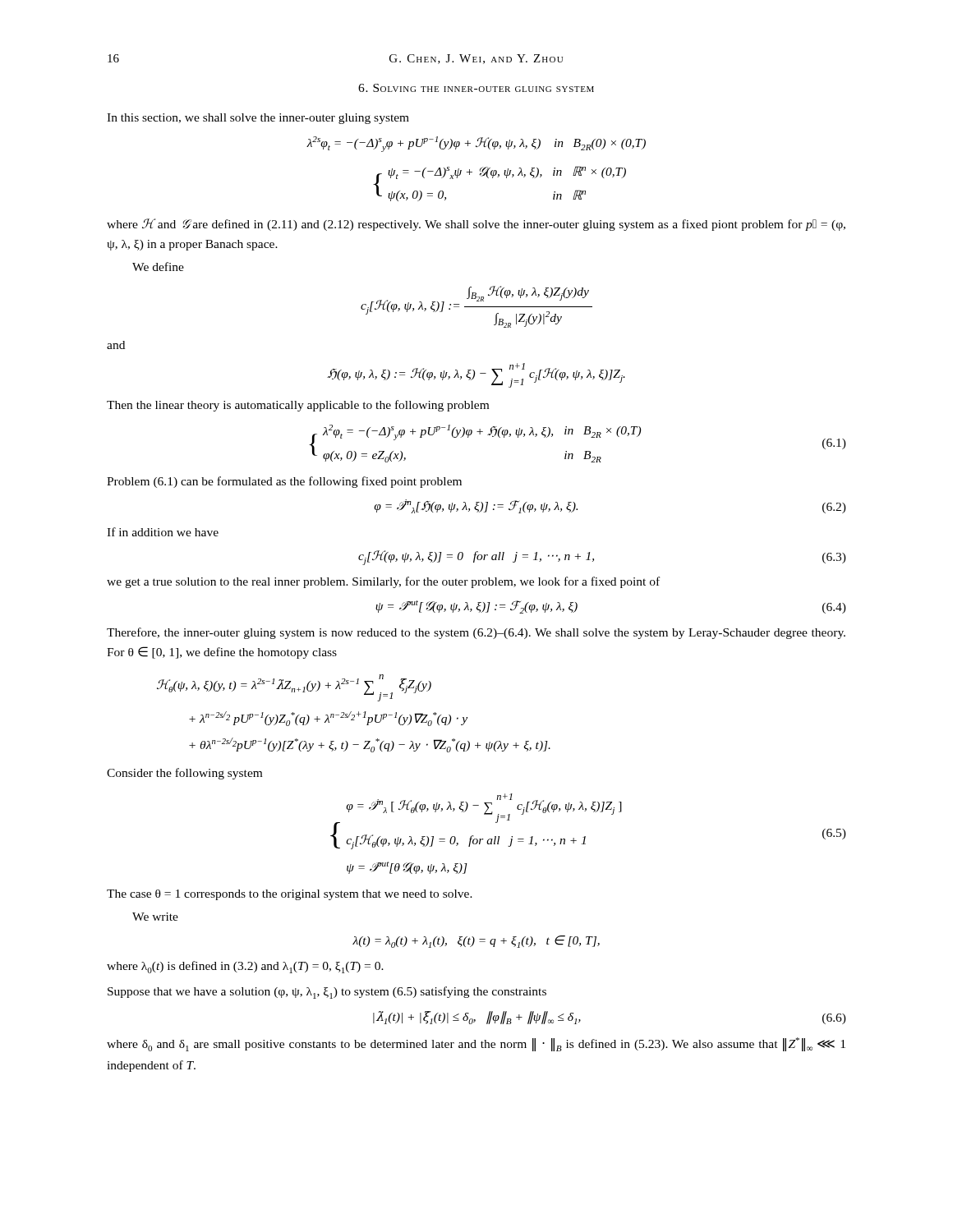Select the passage starting "|λ̇1(t)| + |ξ̇1(t)| ≤ δ0,"
953x1232 pixels.
coord(468,1017)
